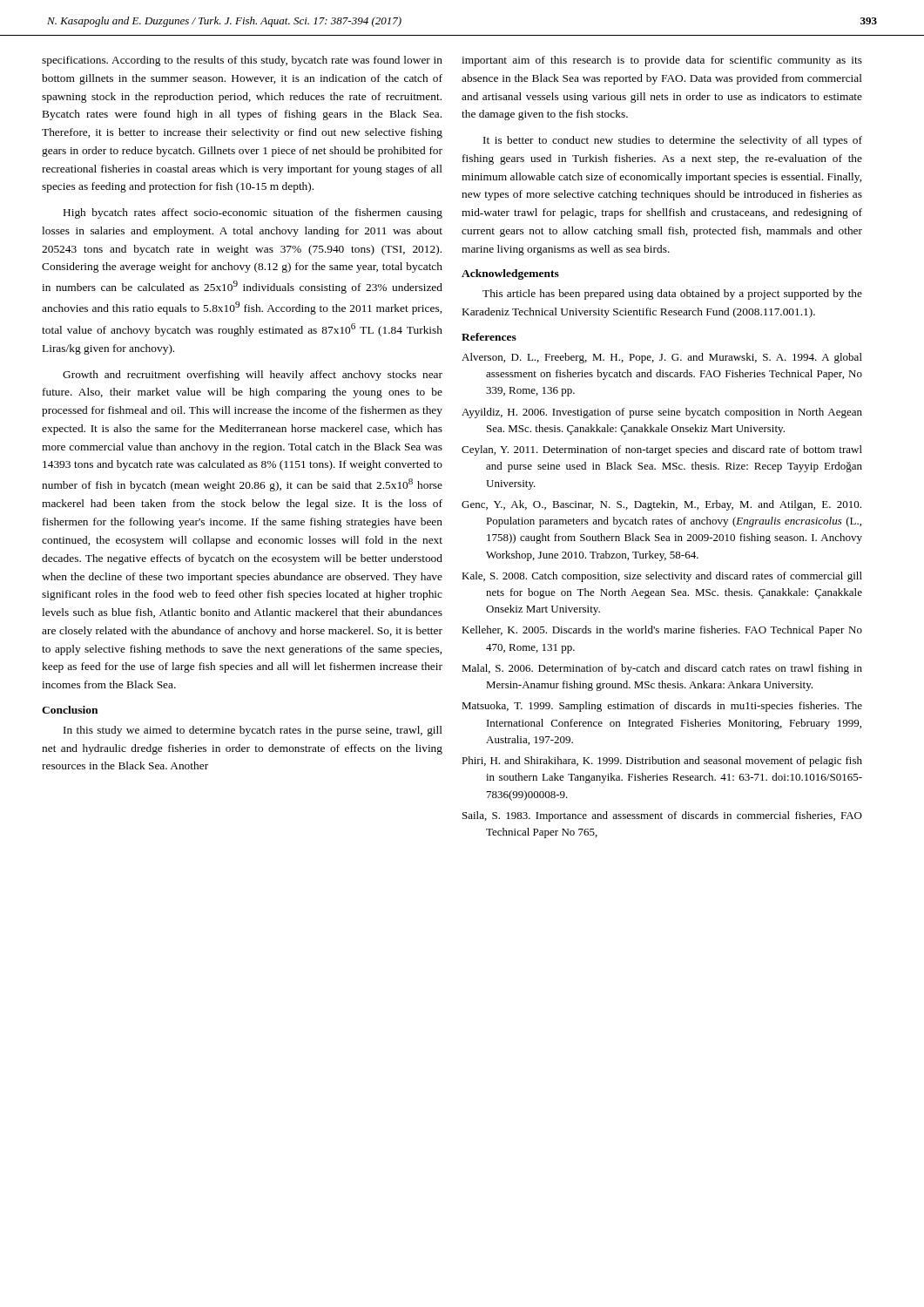The image size is (924, 1307).
Task: Navigate to the passage starting "Matsuoka, T. 1999. Sampling estimation of discards in"
Action: click(662, 722)
